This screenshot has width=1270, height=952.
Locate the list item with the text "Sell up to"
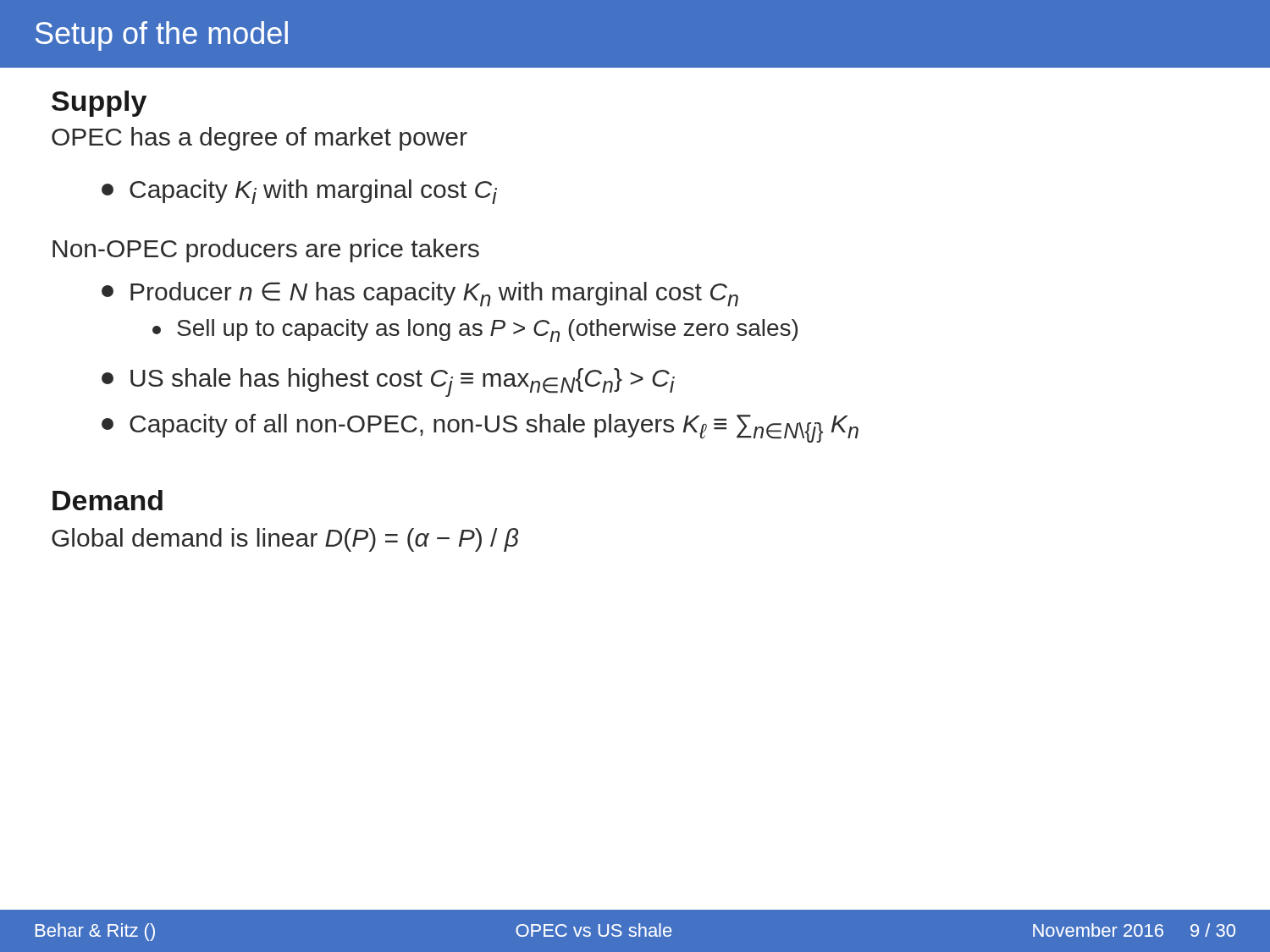point(476,331)
